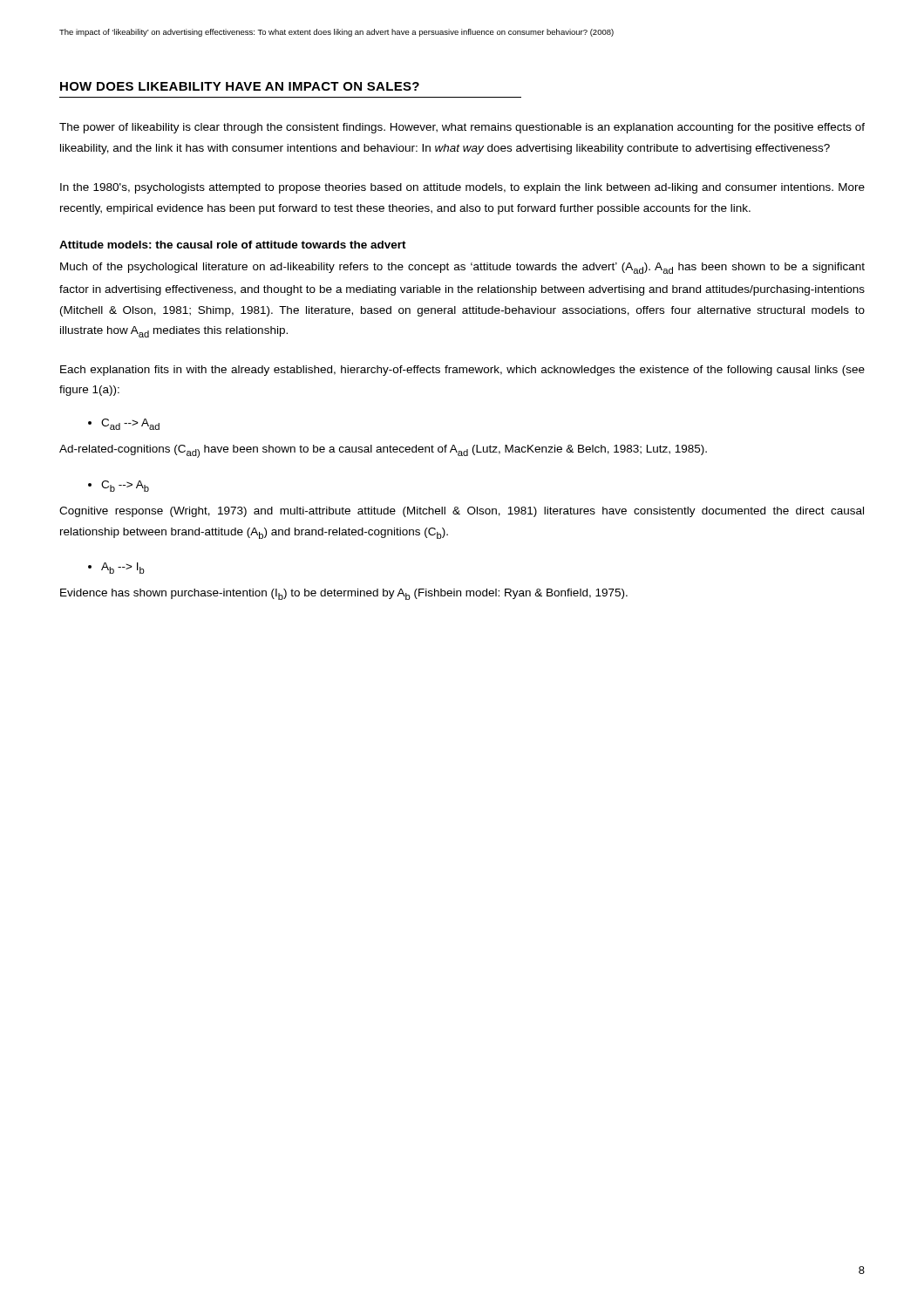Viewport: 924px width, 1308px height.
Task: Point to the block starting "Cb --> Ab"
Action: 119,486
